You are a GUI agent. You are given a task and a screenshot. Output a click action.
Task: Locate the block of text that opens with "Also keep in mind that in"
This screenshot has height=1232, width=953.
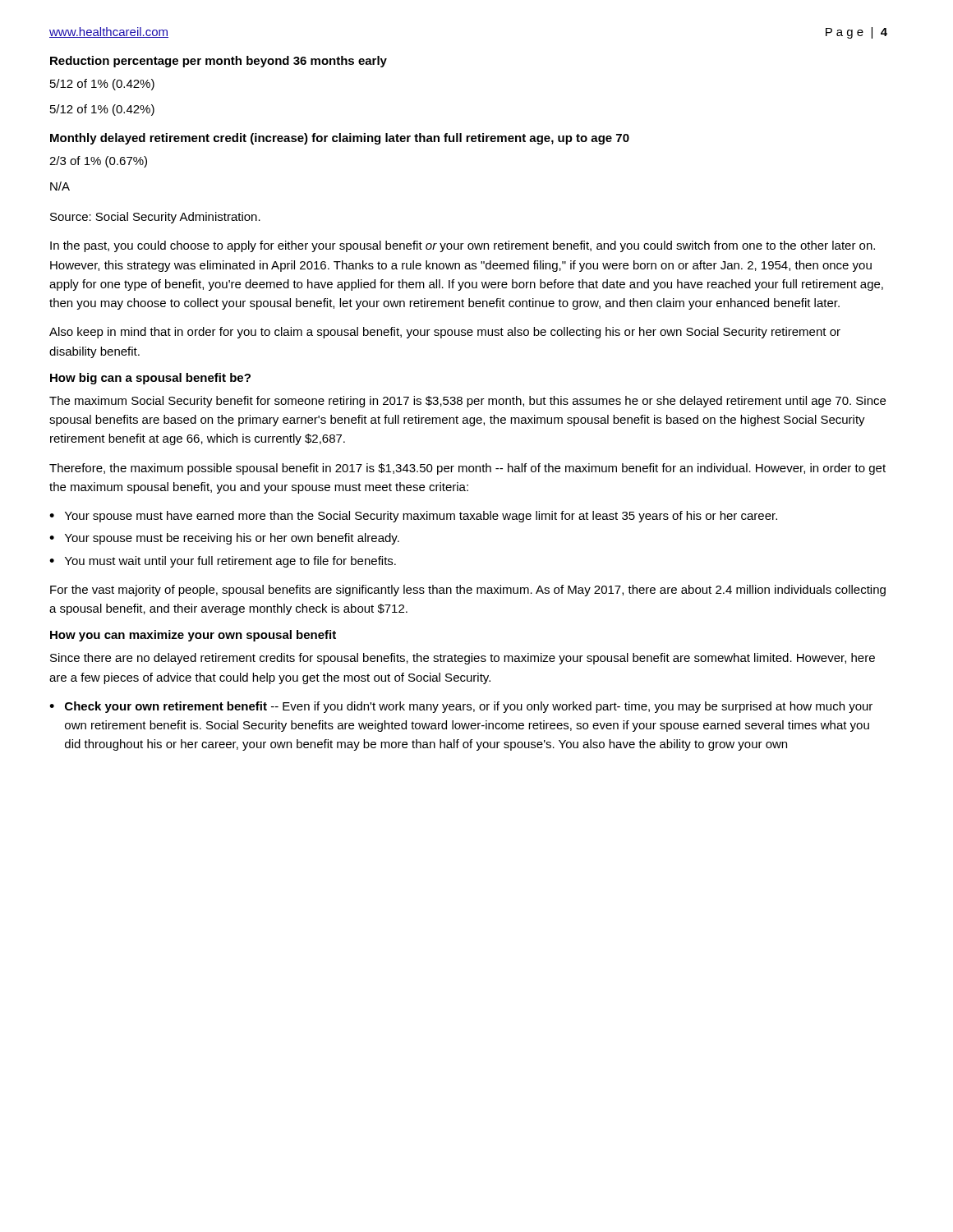445,341
